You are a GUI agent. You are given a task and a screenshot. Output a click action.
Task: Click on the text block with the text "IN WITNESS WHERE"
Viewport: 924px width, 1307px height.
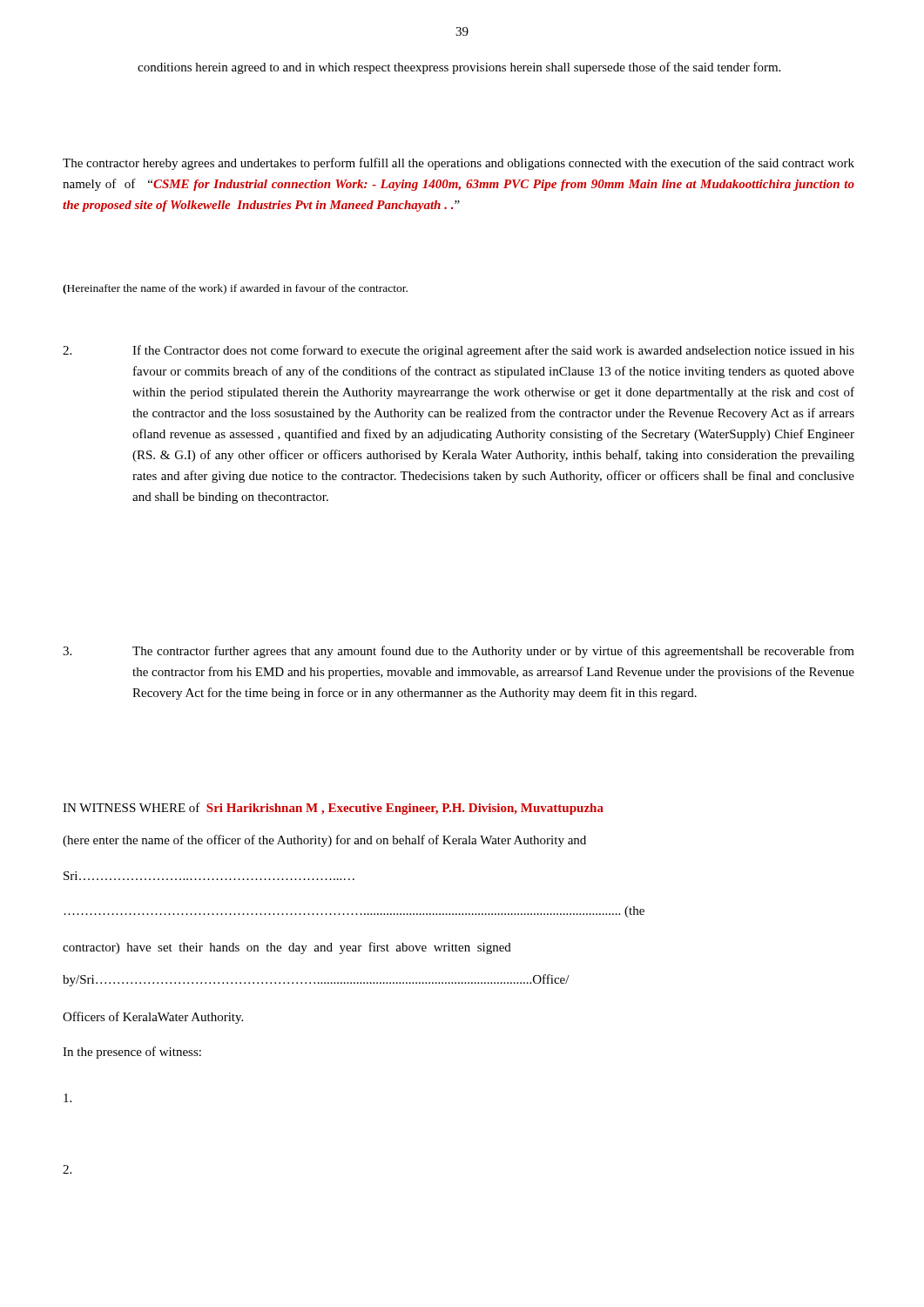[x=459, y=808]
